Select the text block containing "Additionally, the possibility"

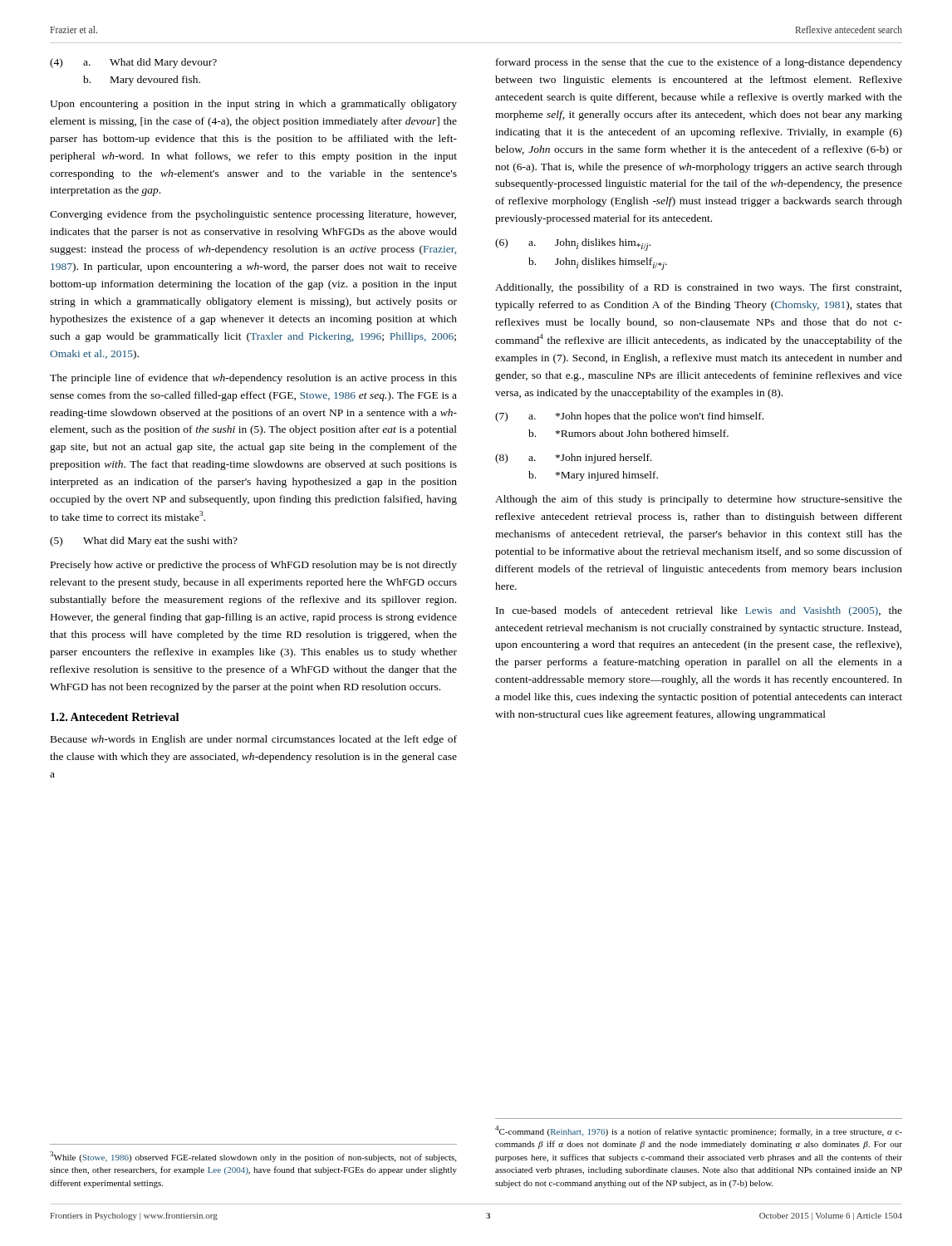tap(699, 341)
